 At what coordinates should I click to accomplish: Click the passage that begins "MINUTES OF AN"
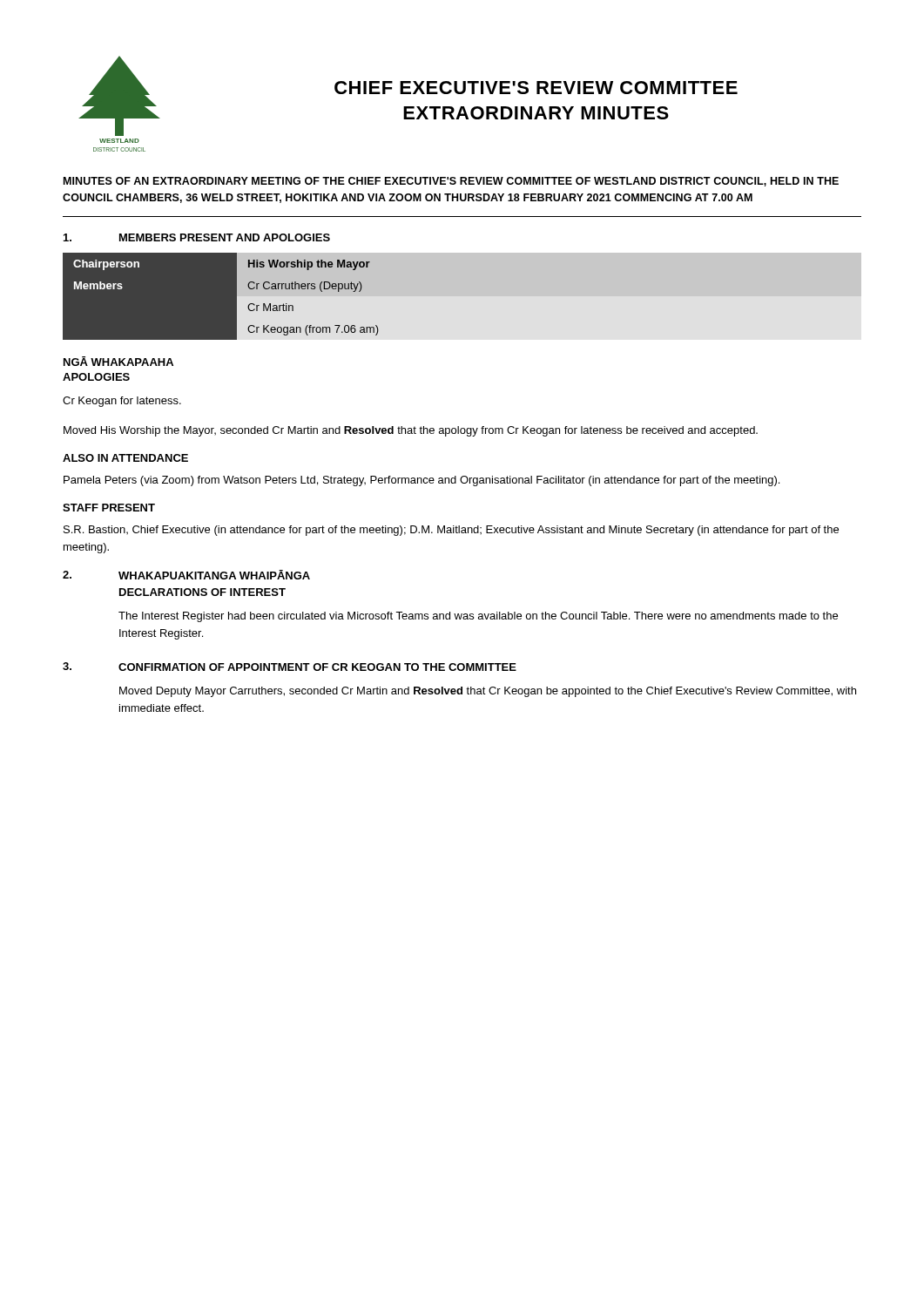click(451, 190)
